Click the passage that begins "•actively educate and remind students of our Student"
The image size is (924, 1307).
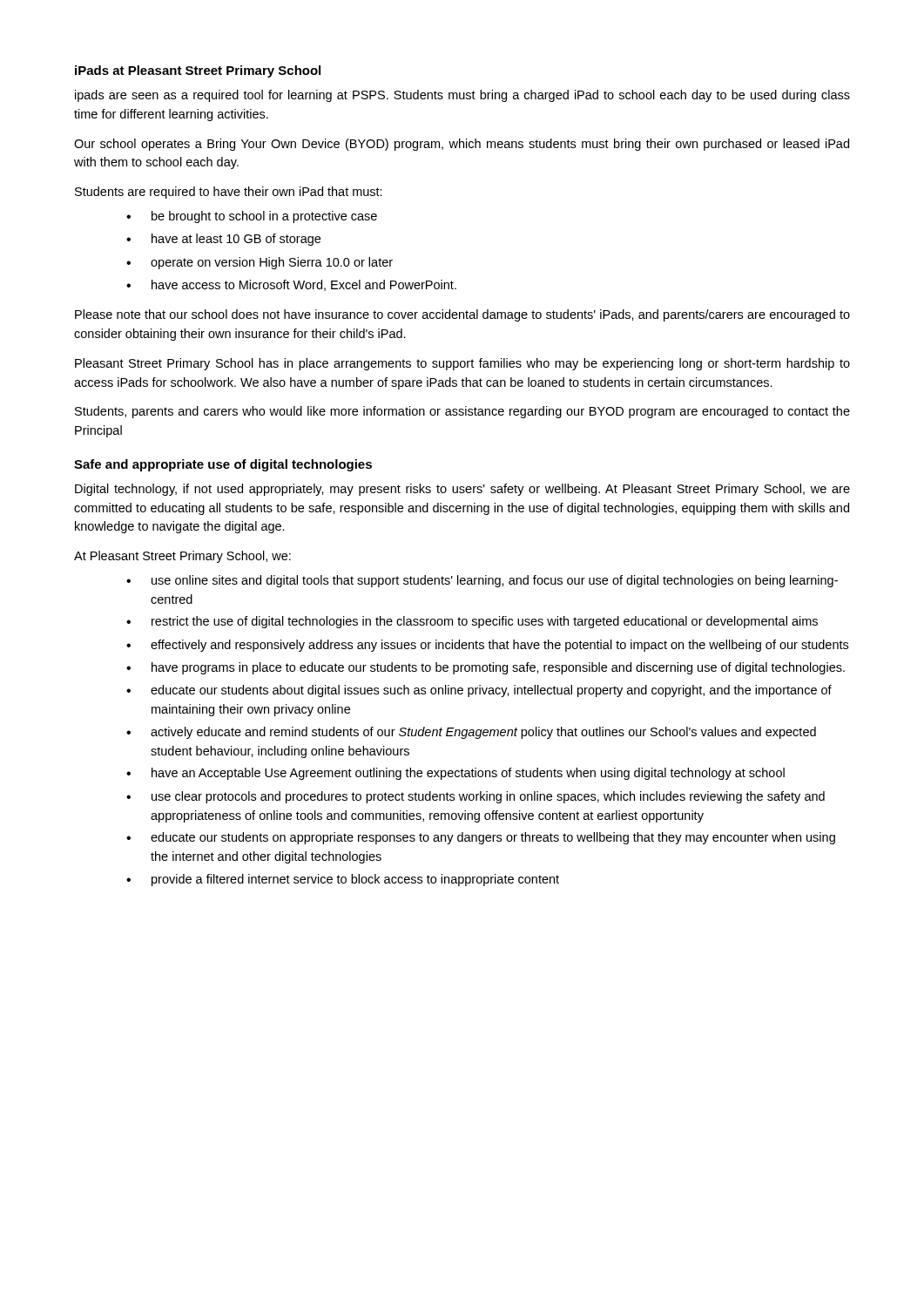click(488, 742)
